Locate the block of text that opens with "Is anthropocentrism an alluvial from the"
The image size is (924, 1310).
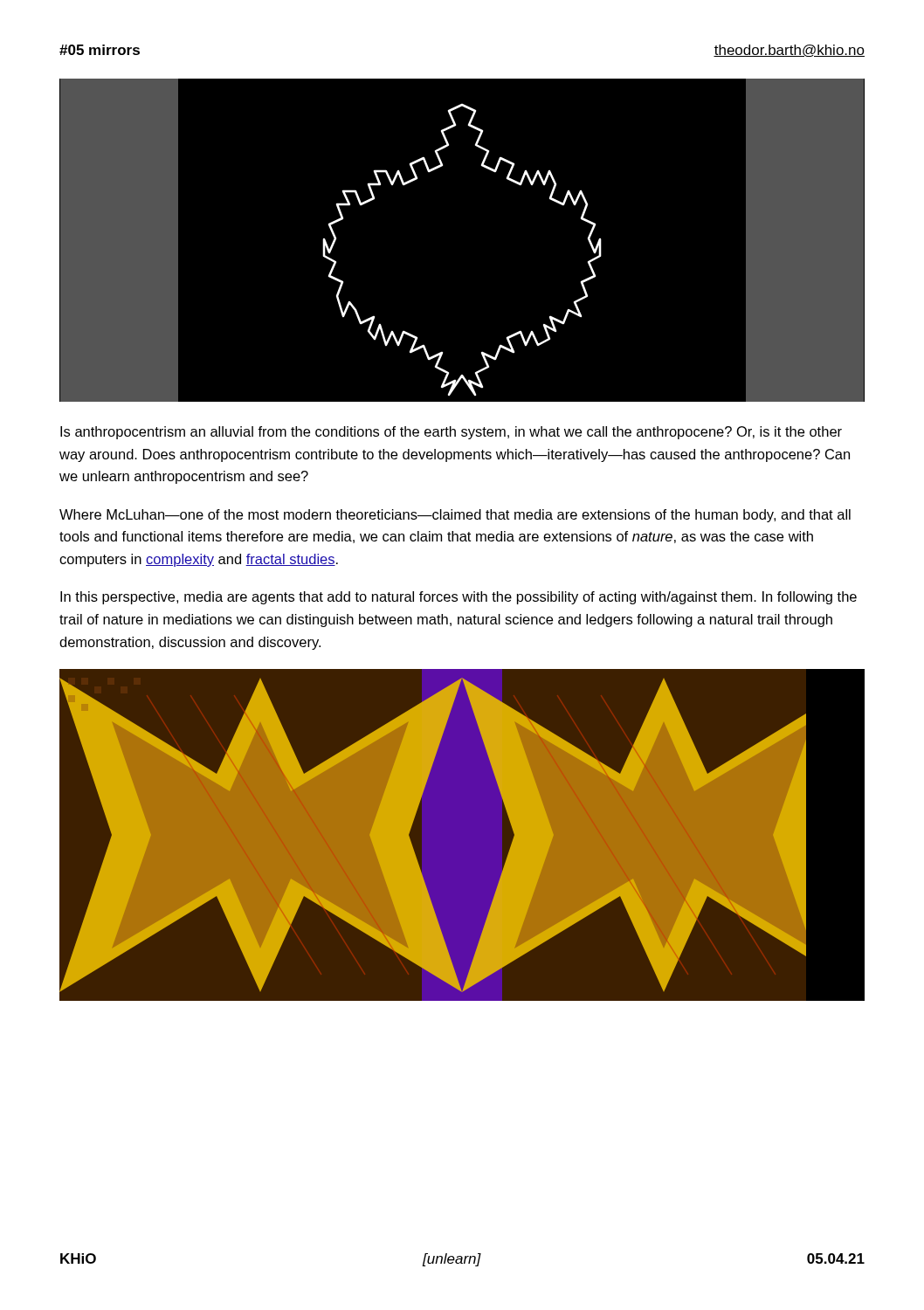[455, 454]
